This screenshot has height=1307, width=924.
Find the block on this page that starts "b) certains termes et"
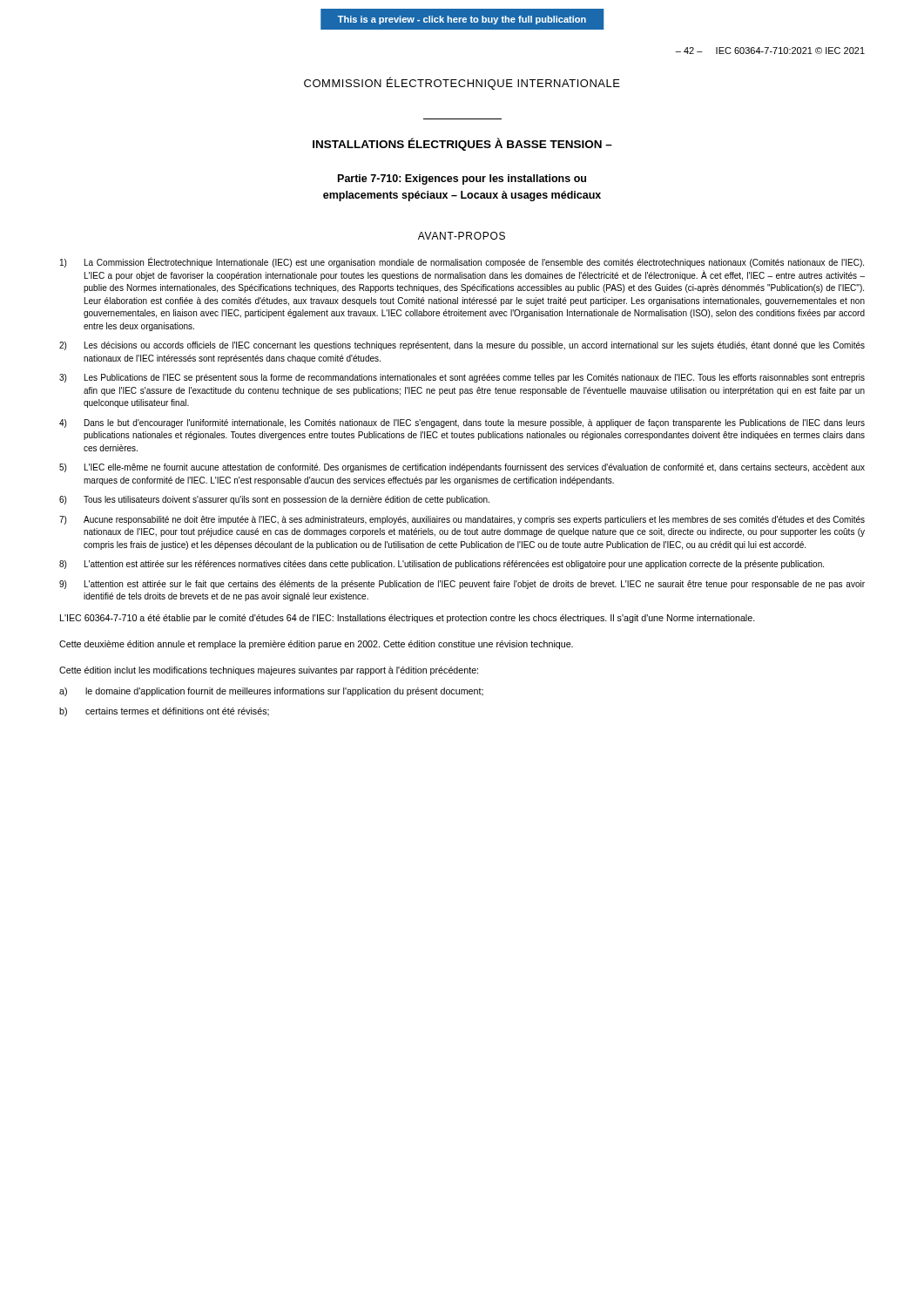[164, 711]
